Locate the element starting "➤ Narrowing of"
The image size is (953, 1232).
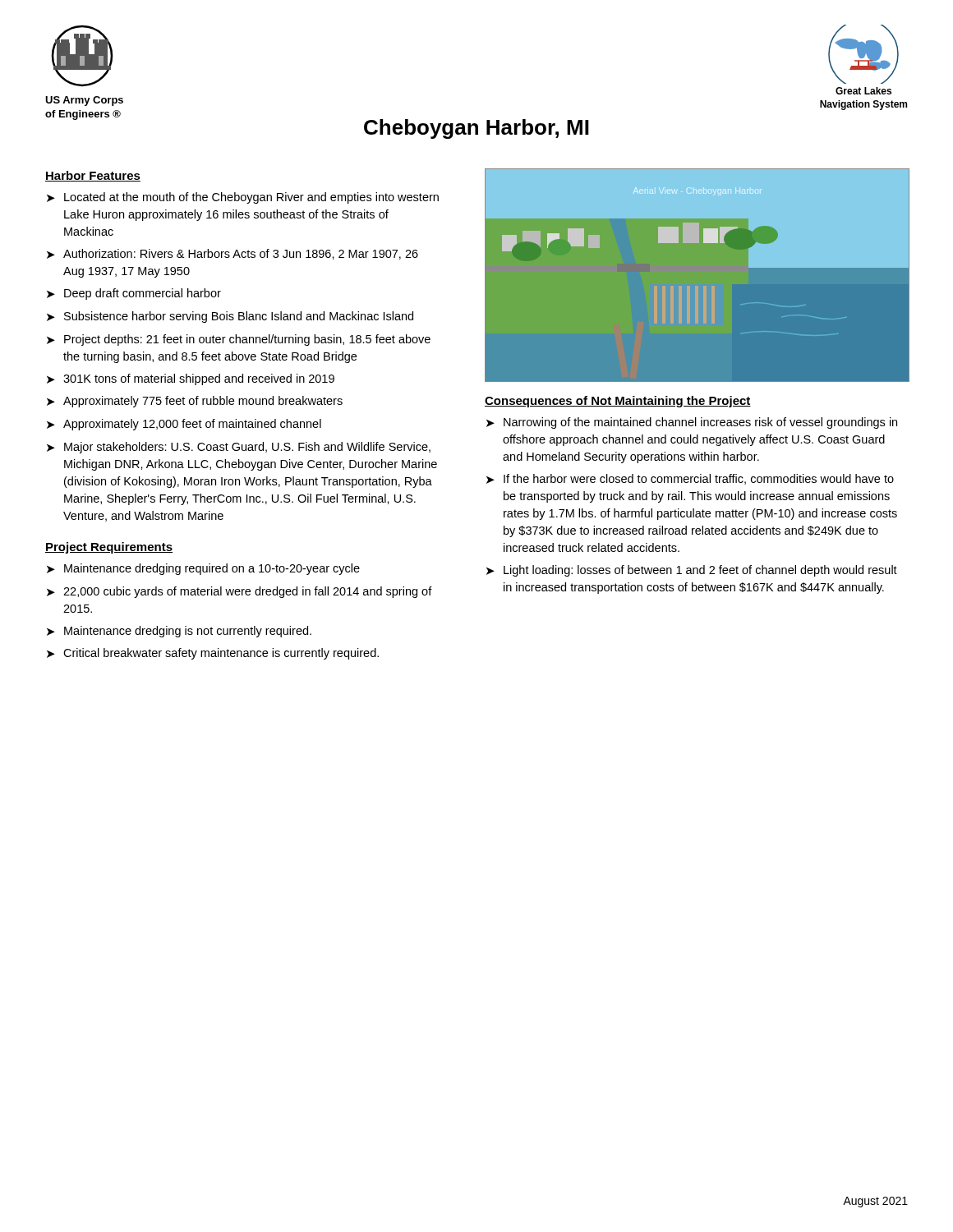pos(696,440)
